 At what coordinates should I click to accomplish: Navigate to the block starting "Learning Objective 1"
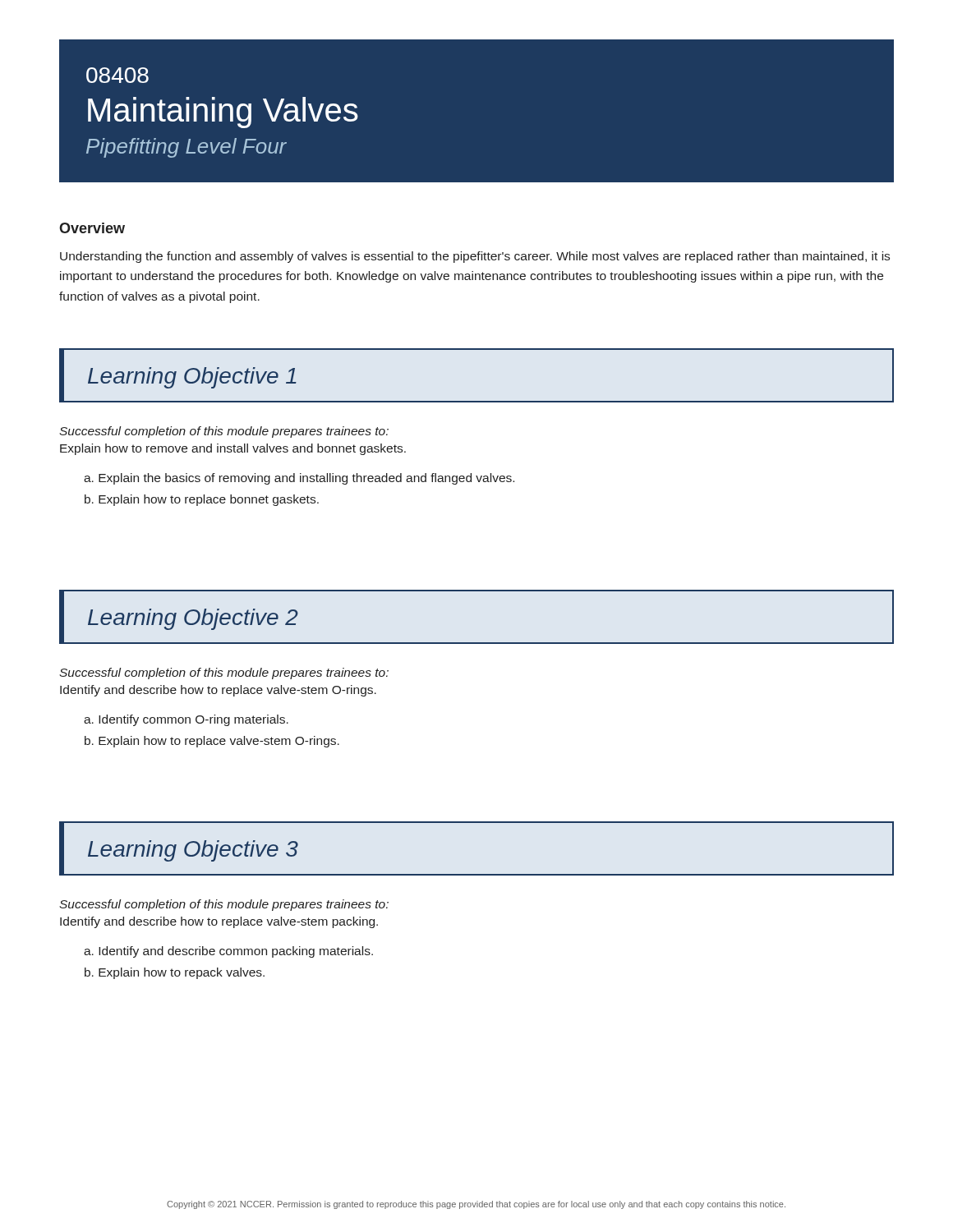[192, 378]
